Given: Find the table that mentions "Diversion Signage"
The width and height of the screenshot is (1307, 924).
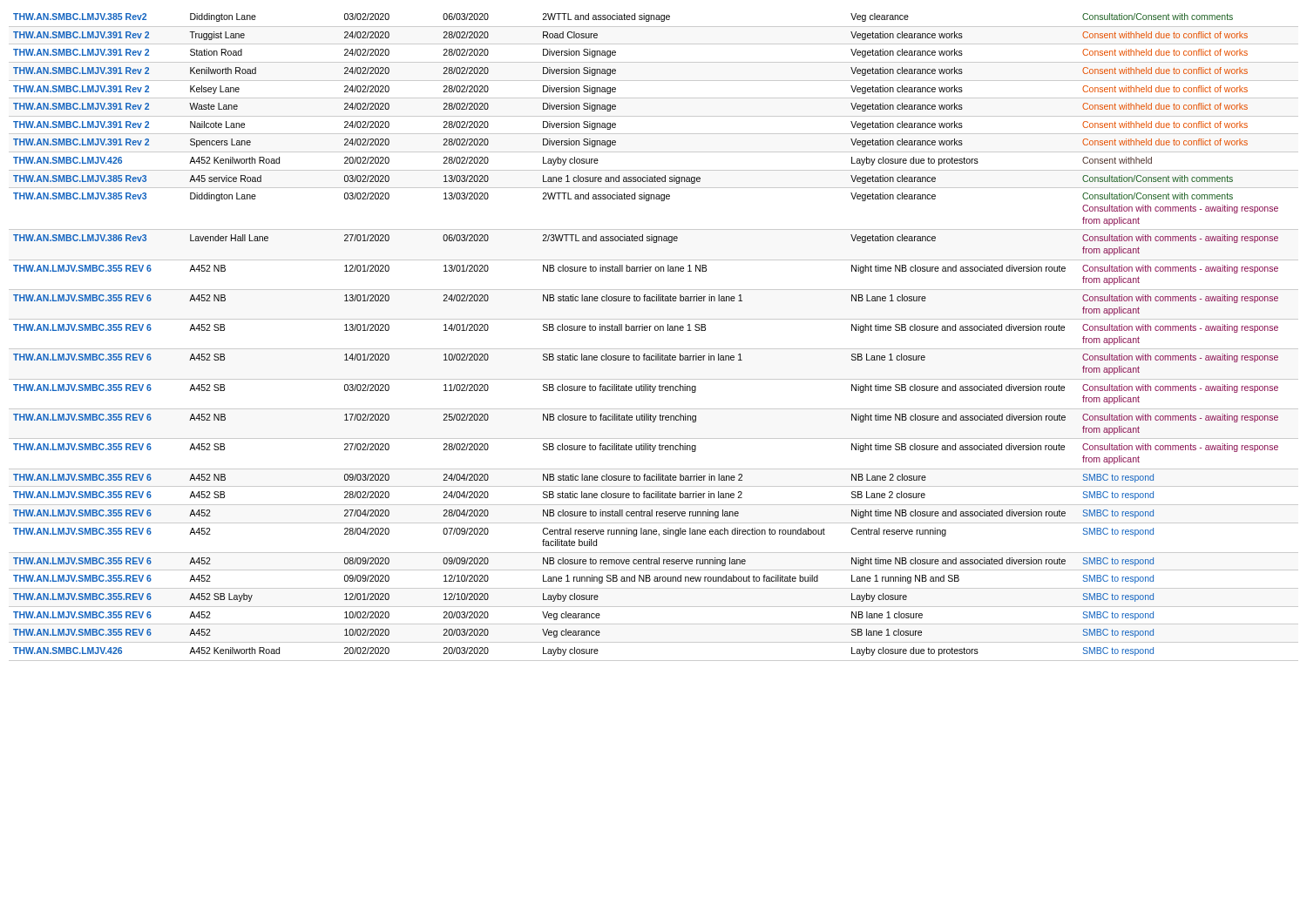Looking at the screenshot, I should pyautogui.click(x=654, y=335).
